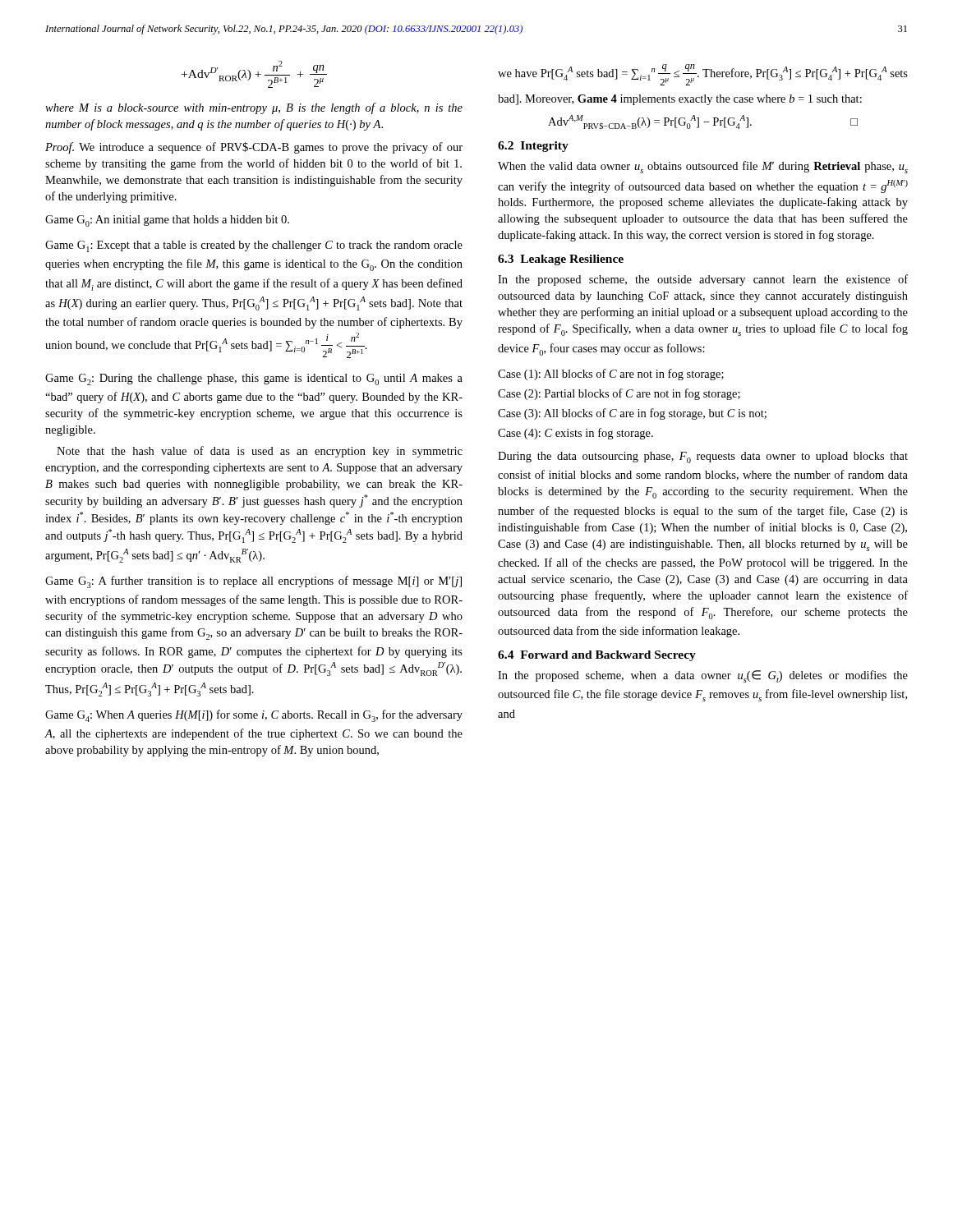Click on the region starting "6.2 Integrity"

pos(533,145)
